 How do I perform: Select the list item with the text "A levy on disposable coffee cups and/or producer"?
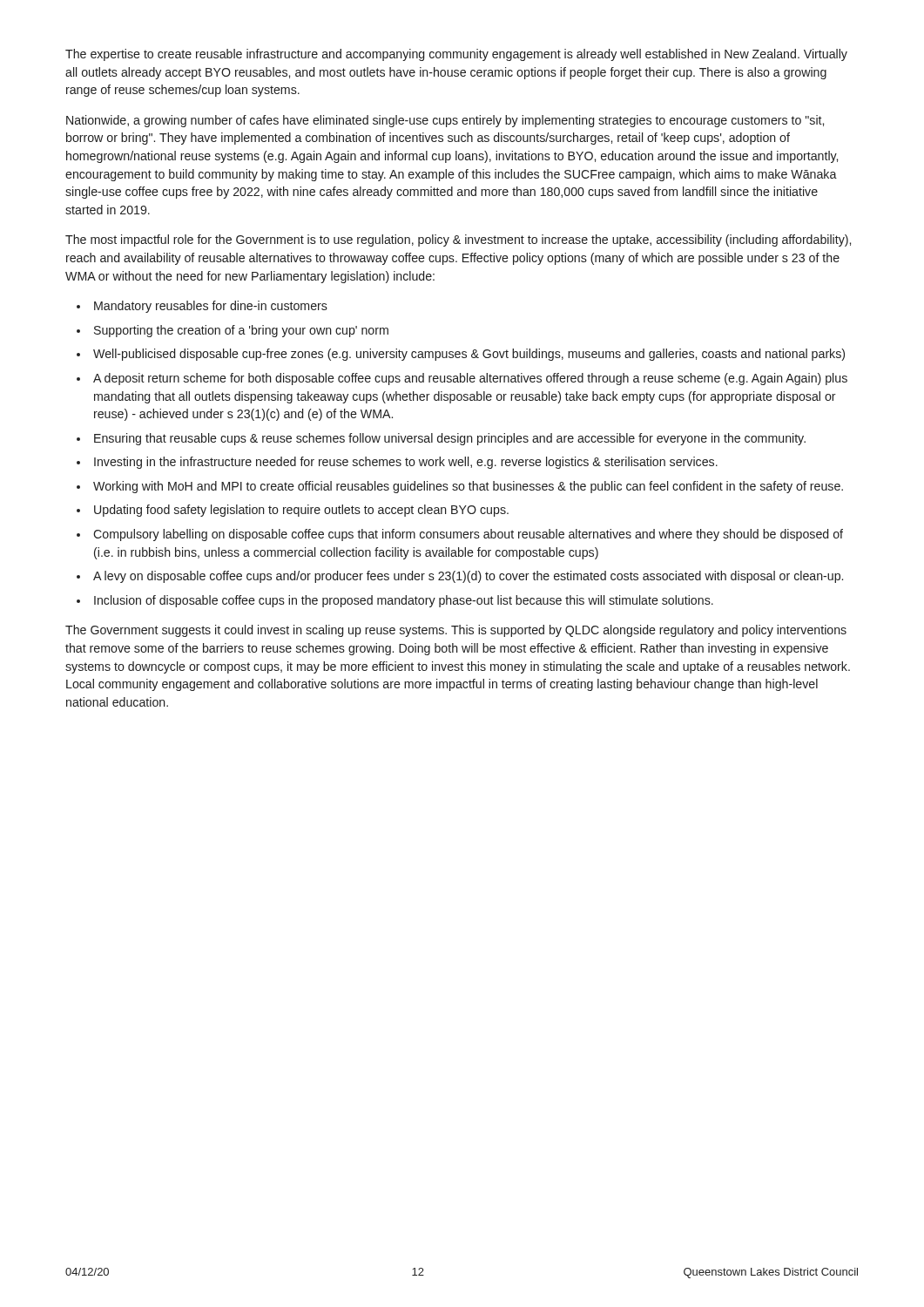[x=469, y=576]
